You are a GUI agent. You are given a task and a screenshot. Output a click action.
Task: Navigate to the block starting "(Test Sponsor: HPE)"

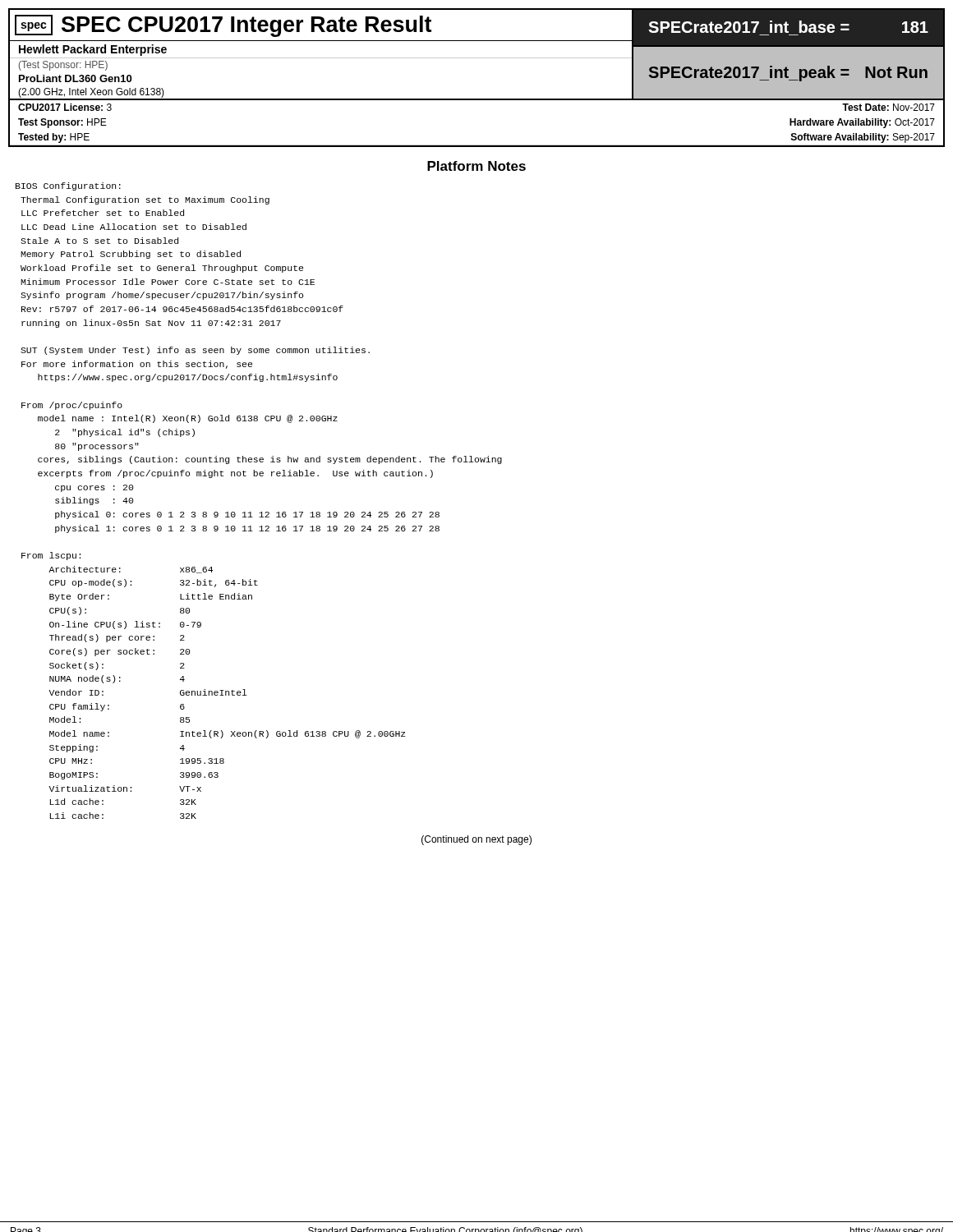(63, 65)
